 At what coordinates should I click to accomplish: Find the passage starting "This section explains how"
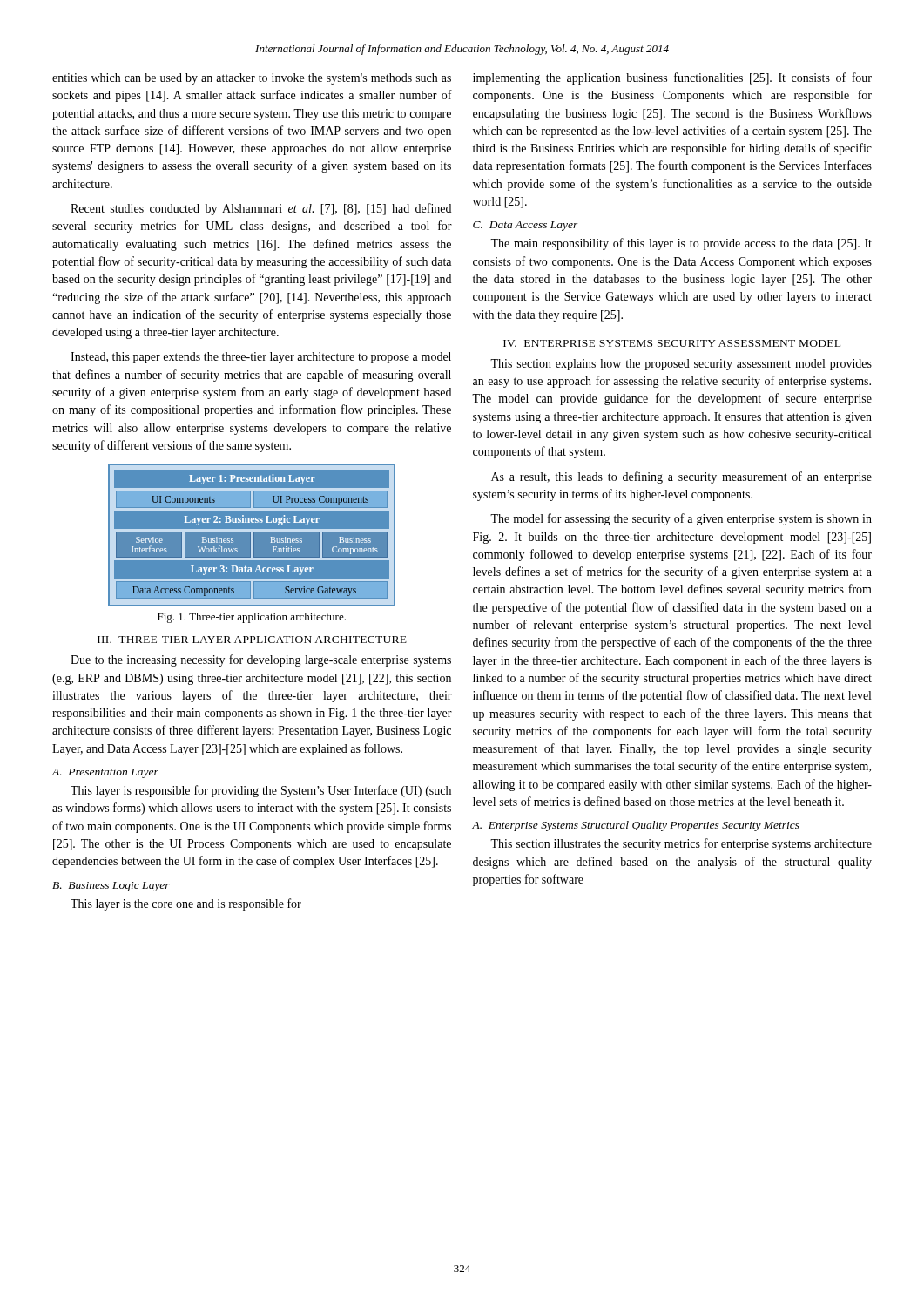pos(672,408)
